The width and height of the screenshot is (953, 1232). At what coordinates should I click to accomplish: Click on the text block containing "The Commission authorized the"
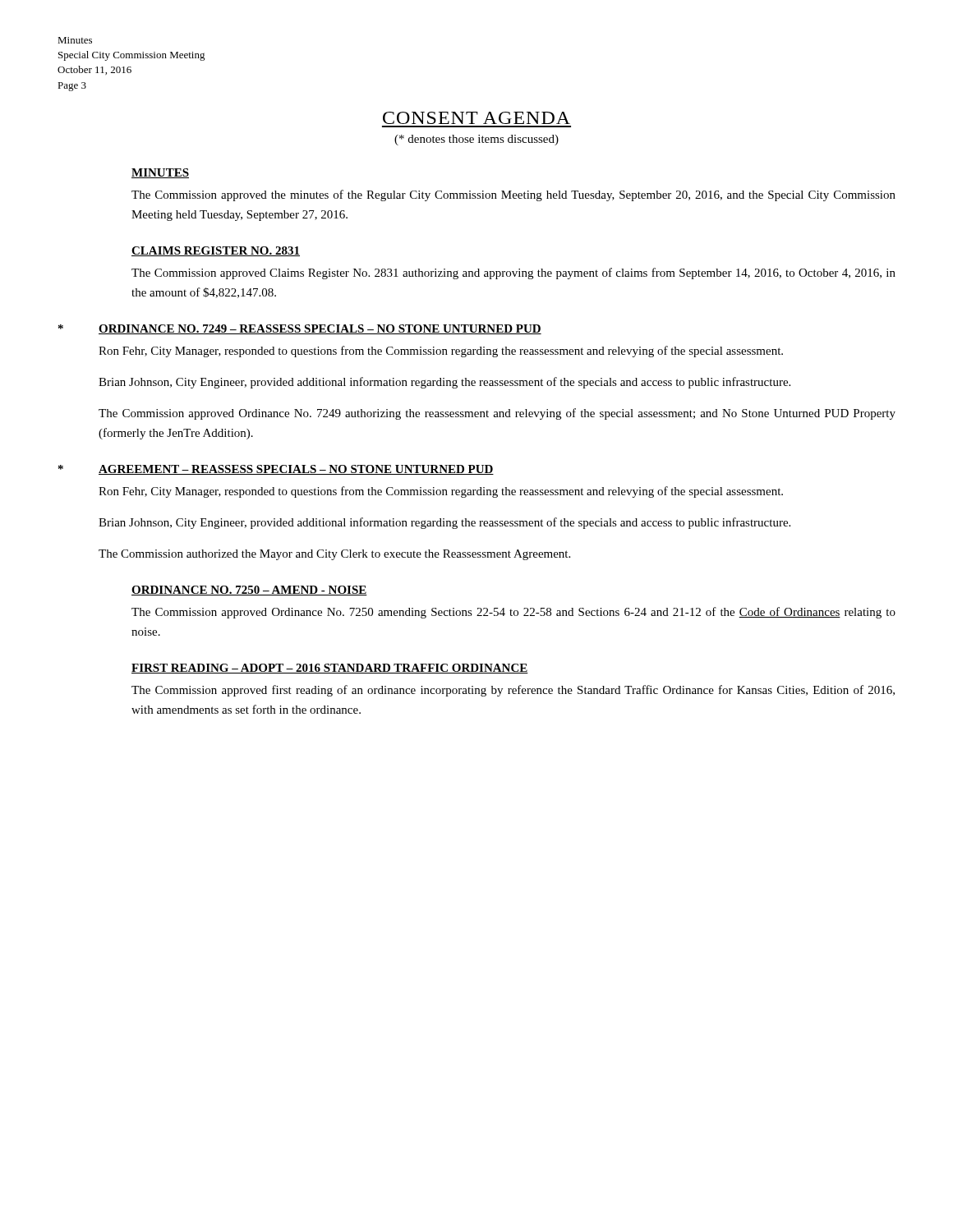[x=335, y=554]
